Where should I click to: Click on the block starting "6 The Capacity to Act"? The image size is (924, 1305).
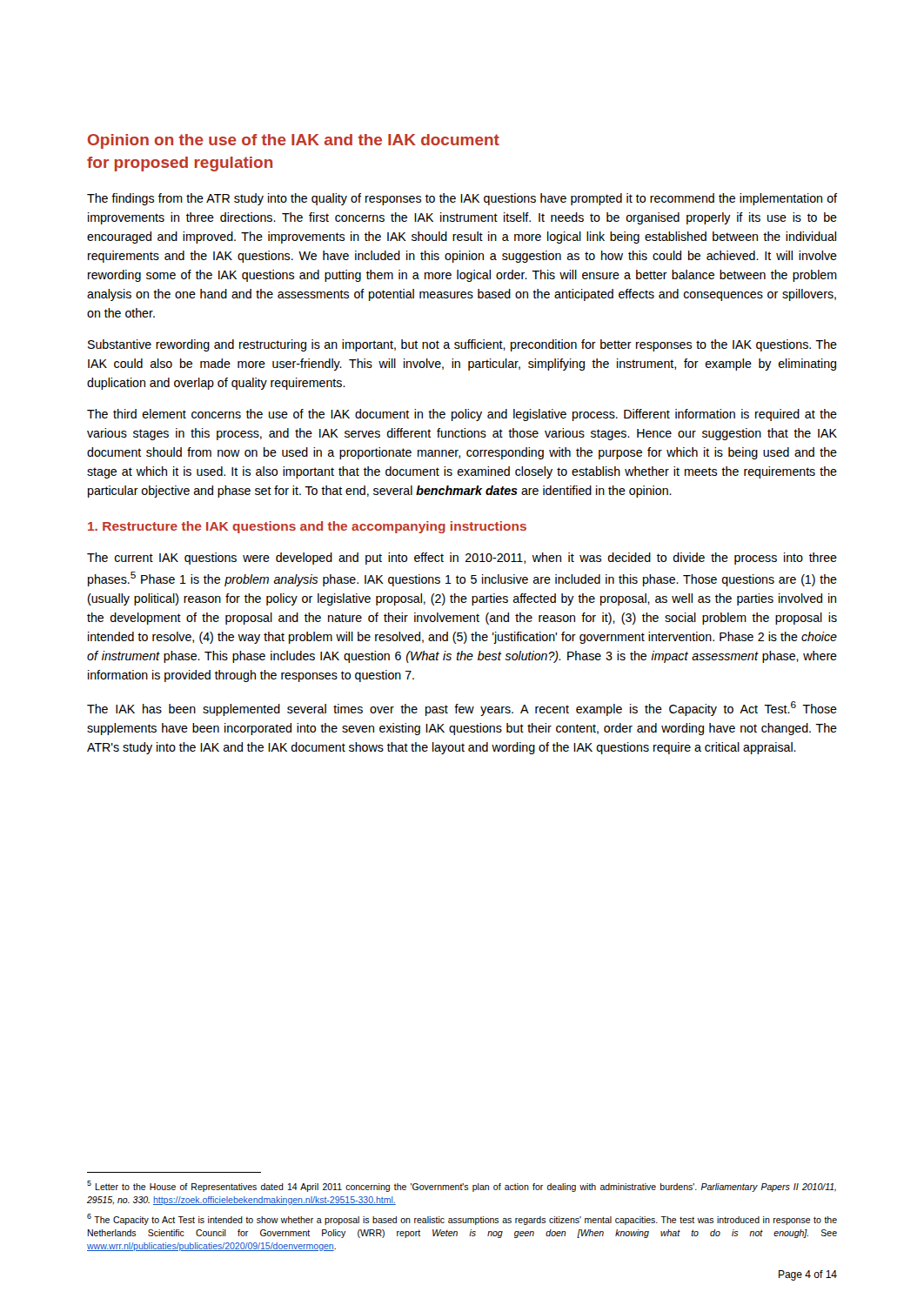462,1231
